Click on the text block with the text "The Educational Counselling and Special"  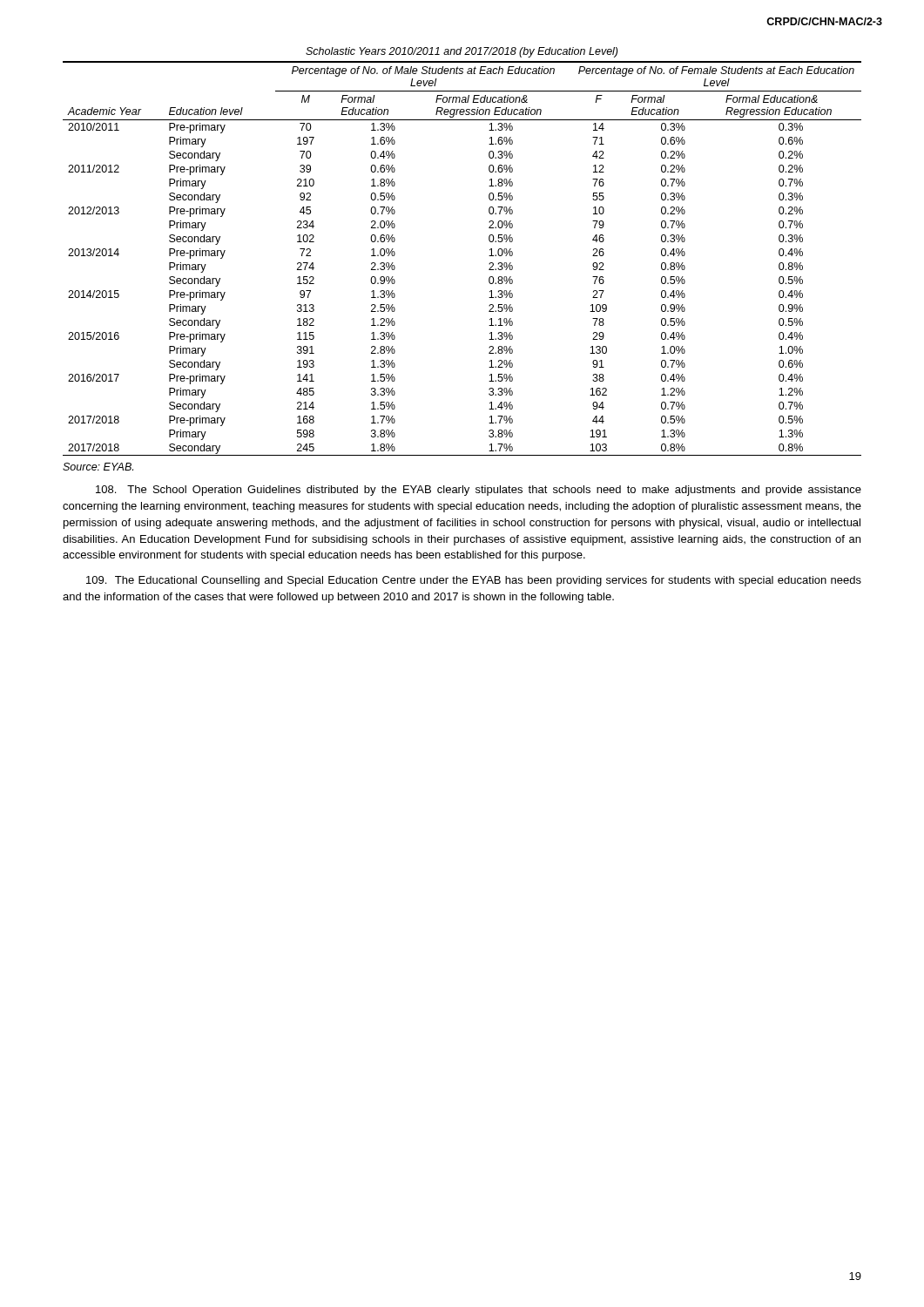pos(462,588)
